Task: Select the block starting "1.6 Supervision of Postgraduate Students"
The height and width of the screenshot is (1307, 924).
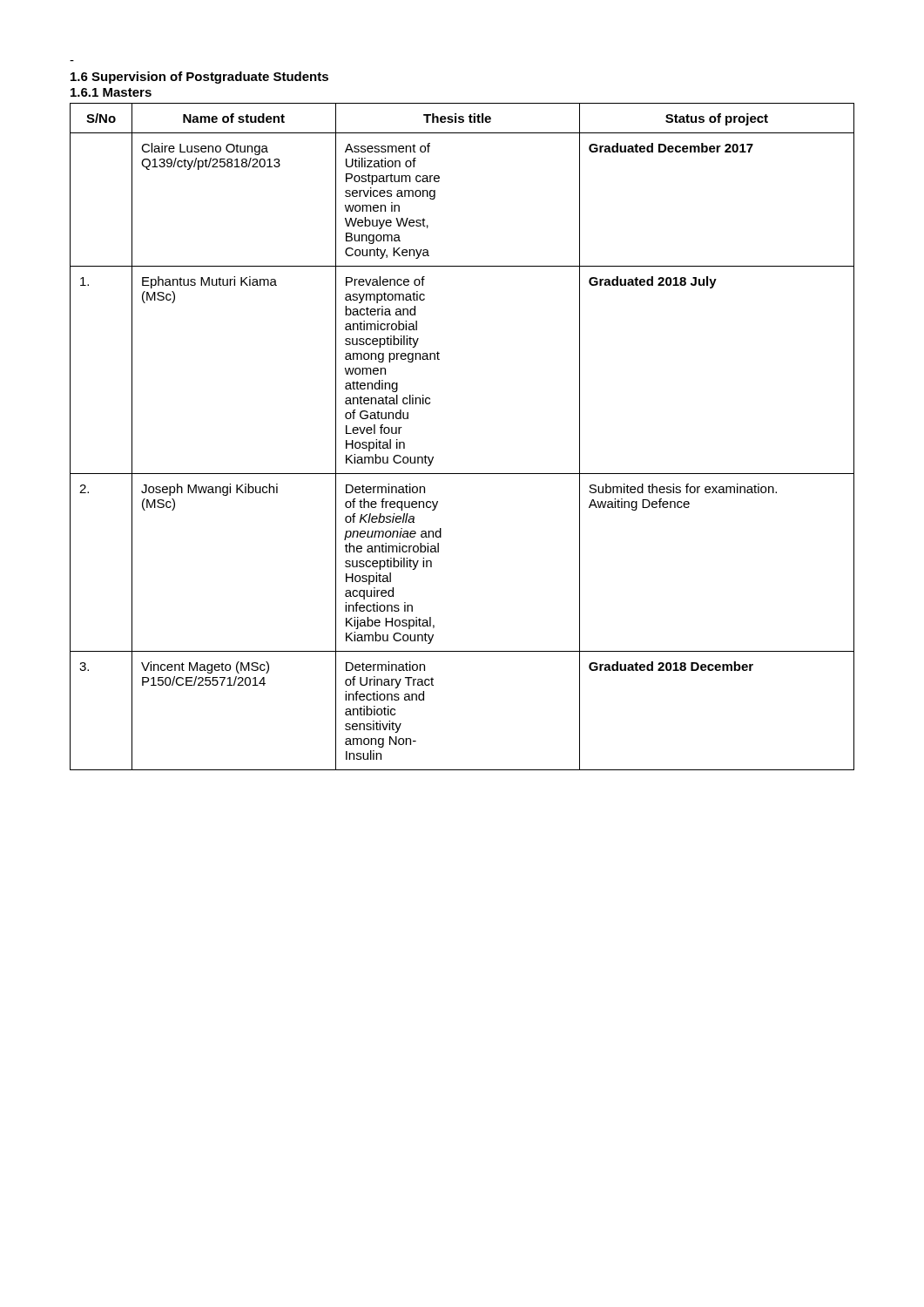Action: pos(199,76)
